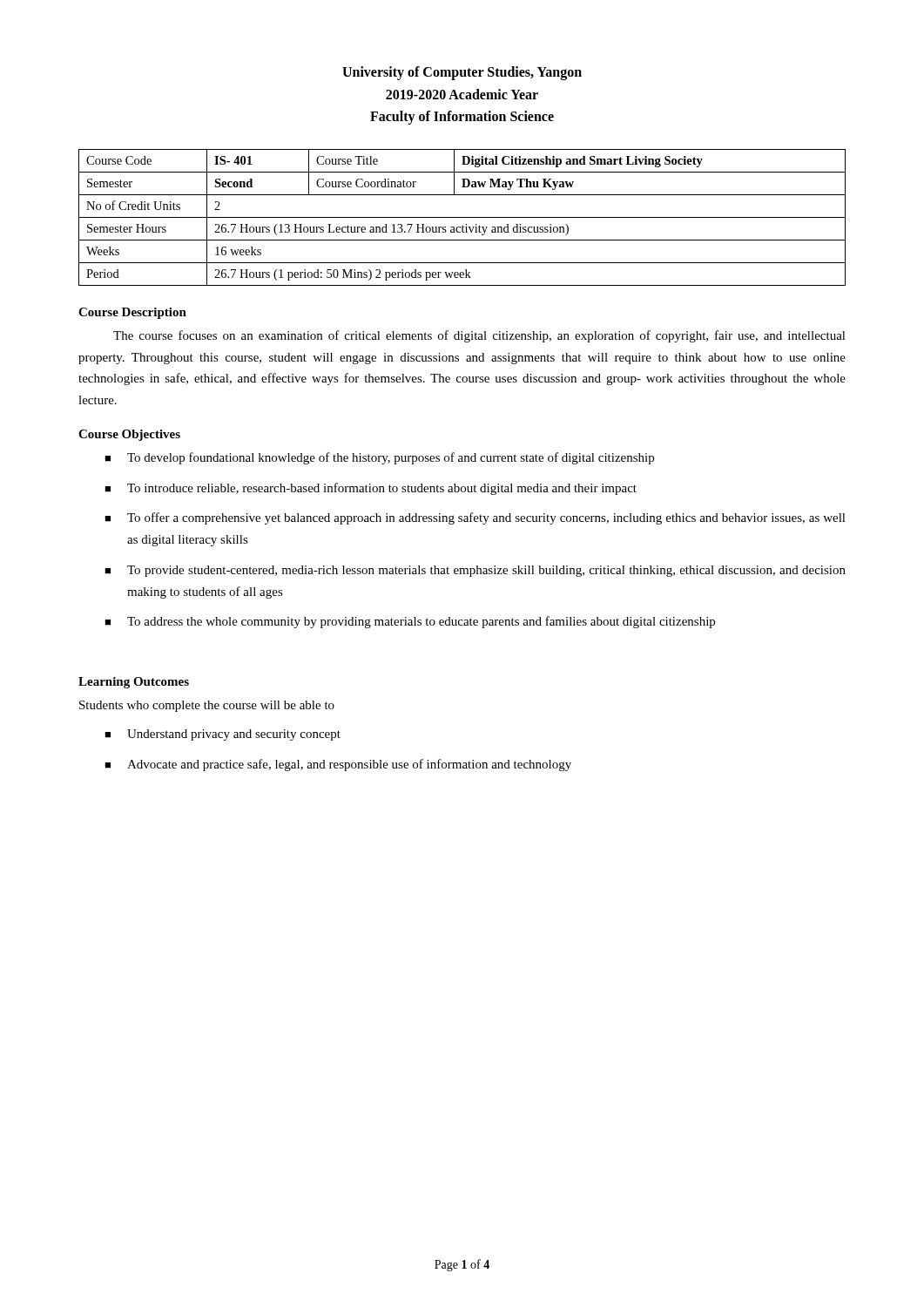Find the table that mentions "16 weeks"
924x1307 pixels.
click(x=462, y=217)
